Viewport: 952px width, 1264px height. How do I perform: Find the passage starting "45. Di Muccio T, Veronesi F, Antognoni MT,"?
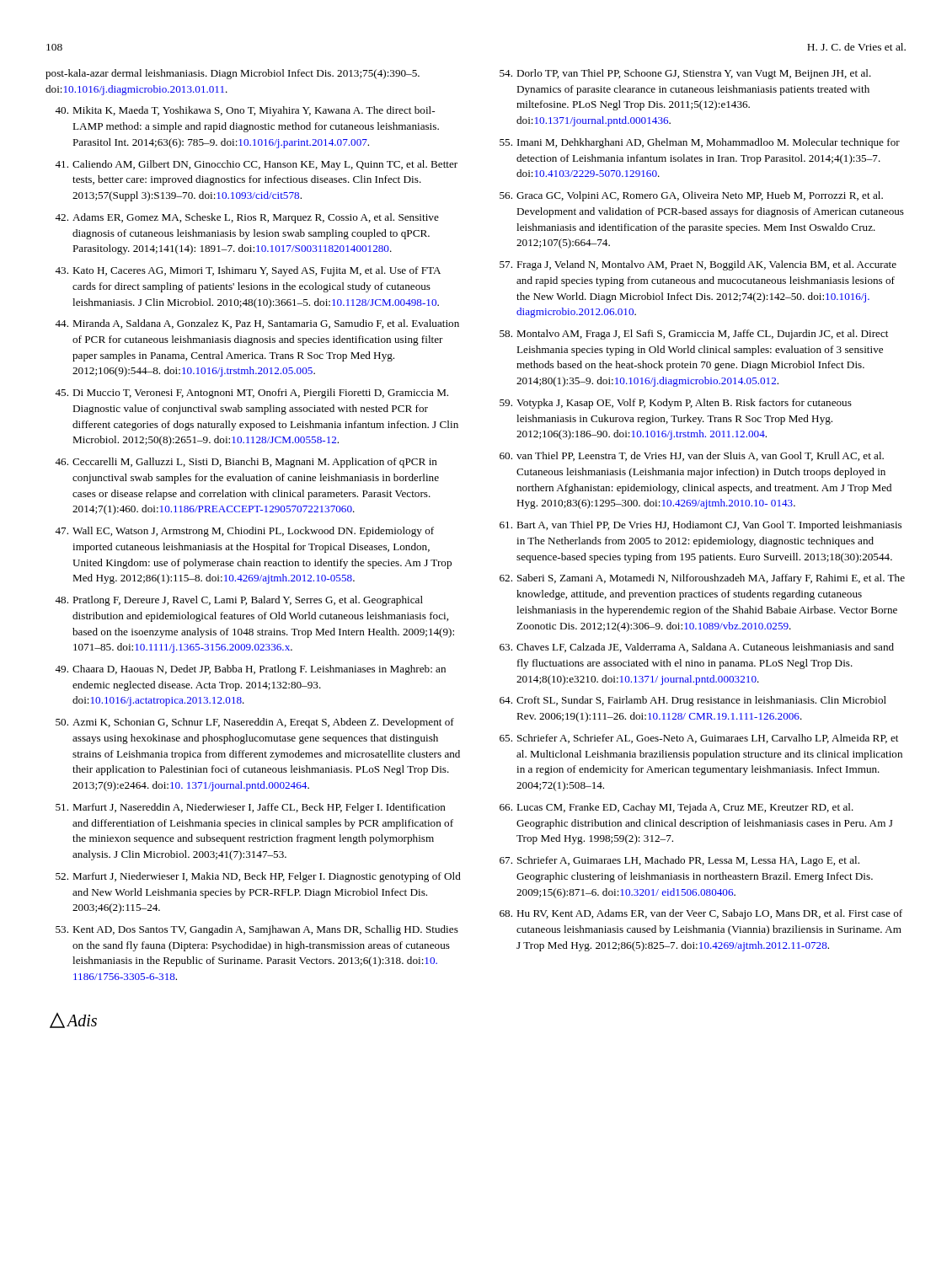254,417
